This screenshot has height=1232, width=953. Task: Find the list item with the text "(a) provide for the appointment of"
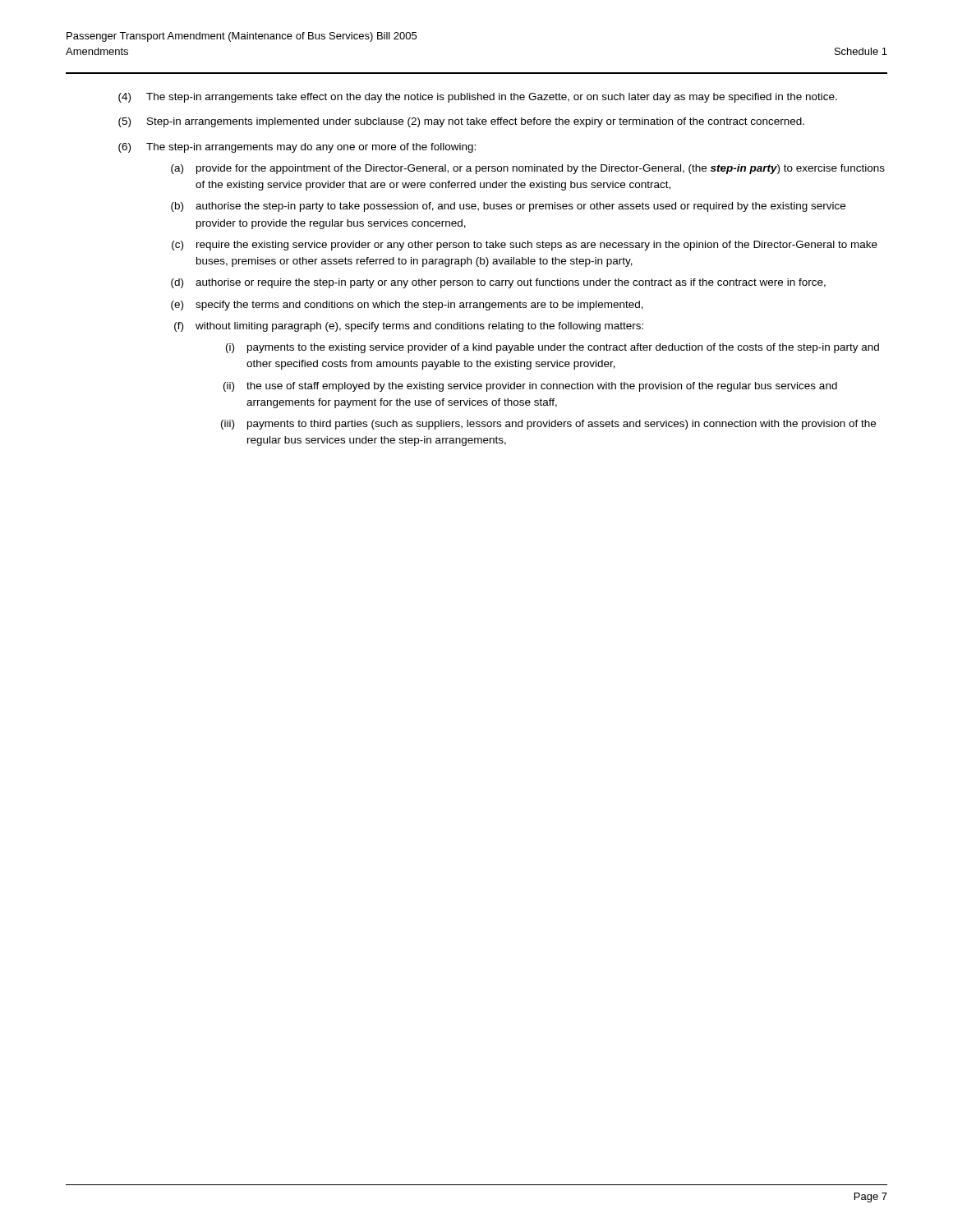pos(517,177)
